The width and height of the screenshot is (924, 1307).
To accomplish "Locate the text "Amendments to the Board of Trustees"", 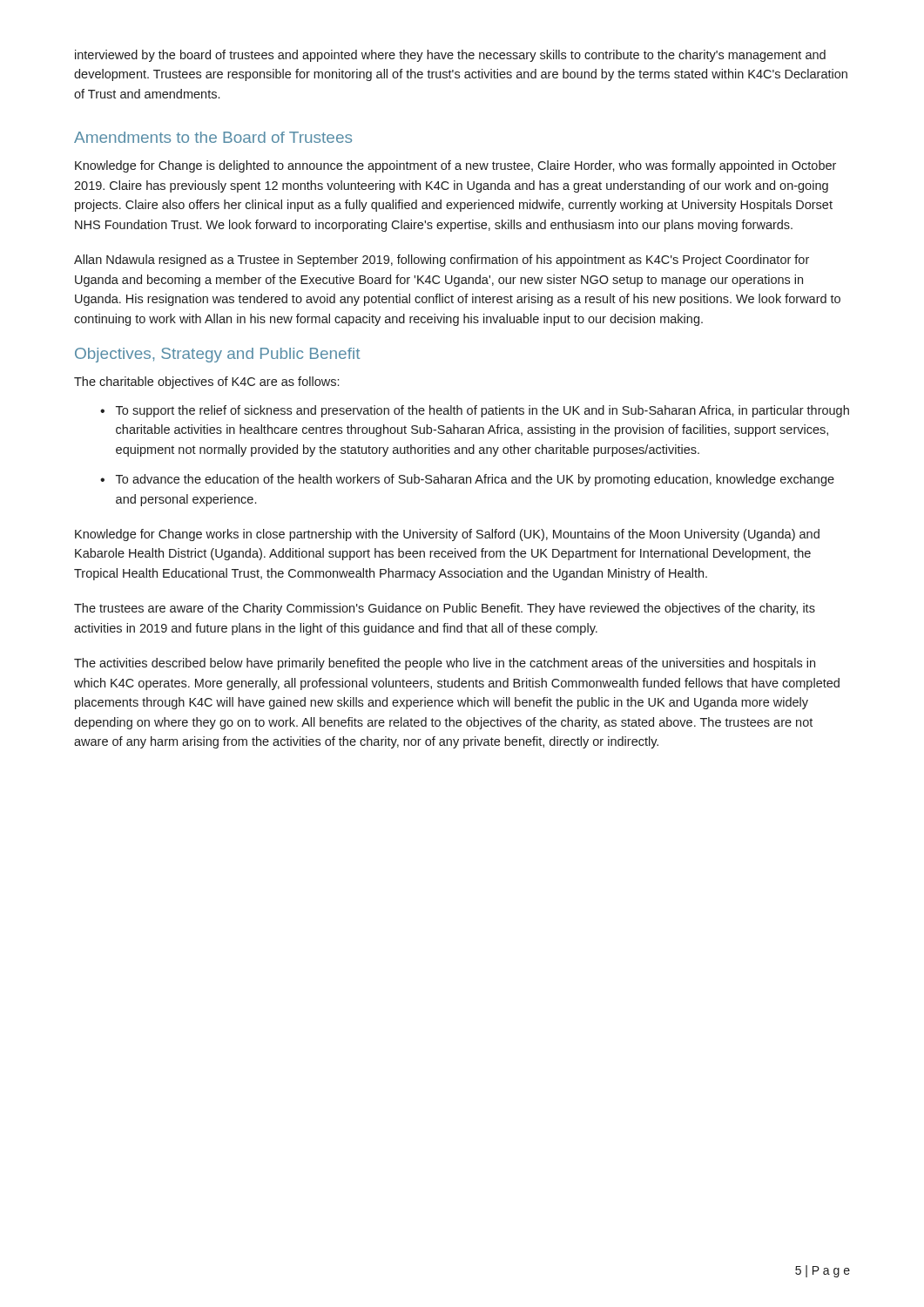I will coord(213,138).
